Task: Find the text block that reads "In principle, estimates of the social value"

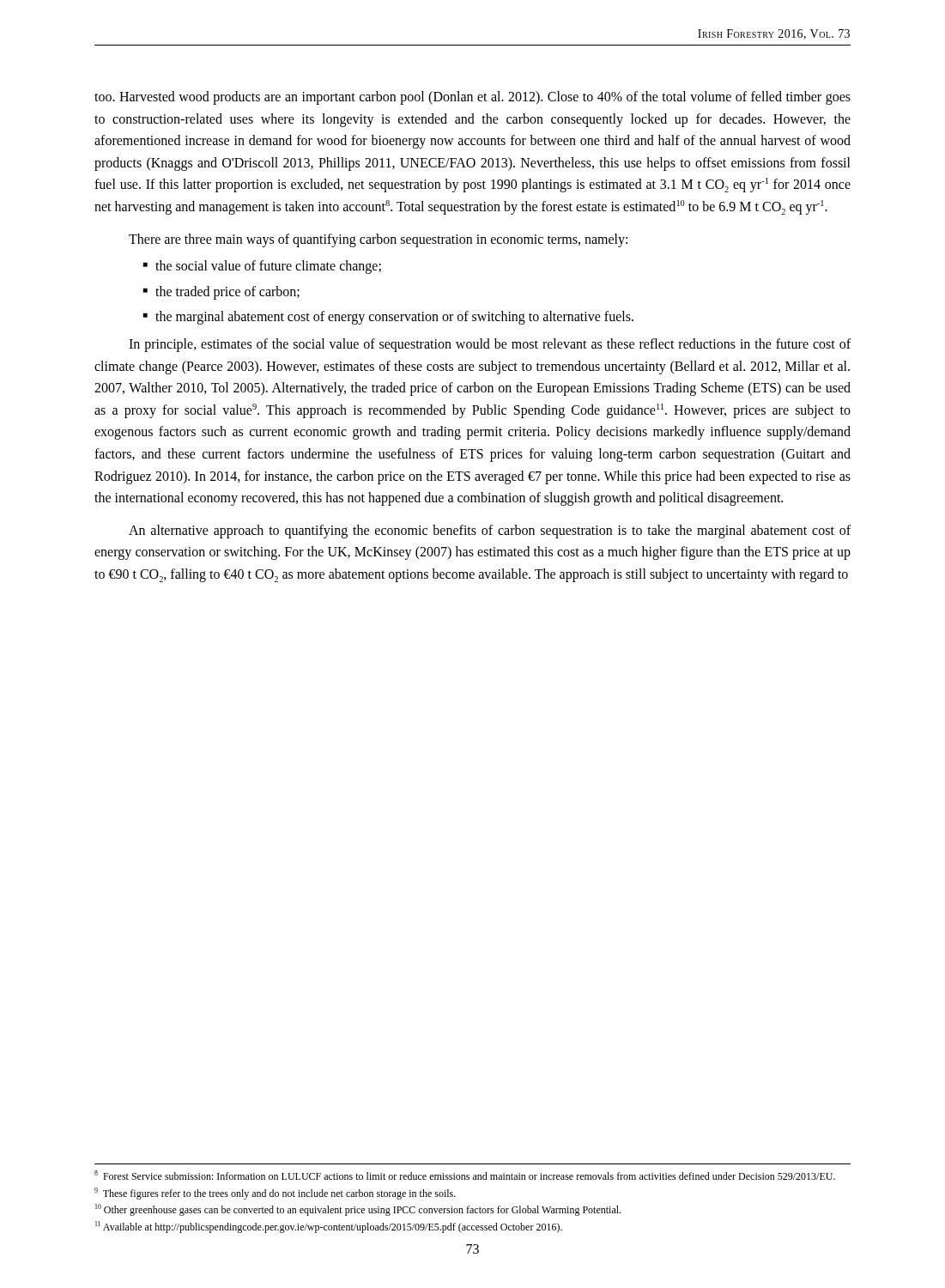Action: click(x=472, y=421)
